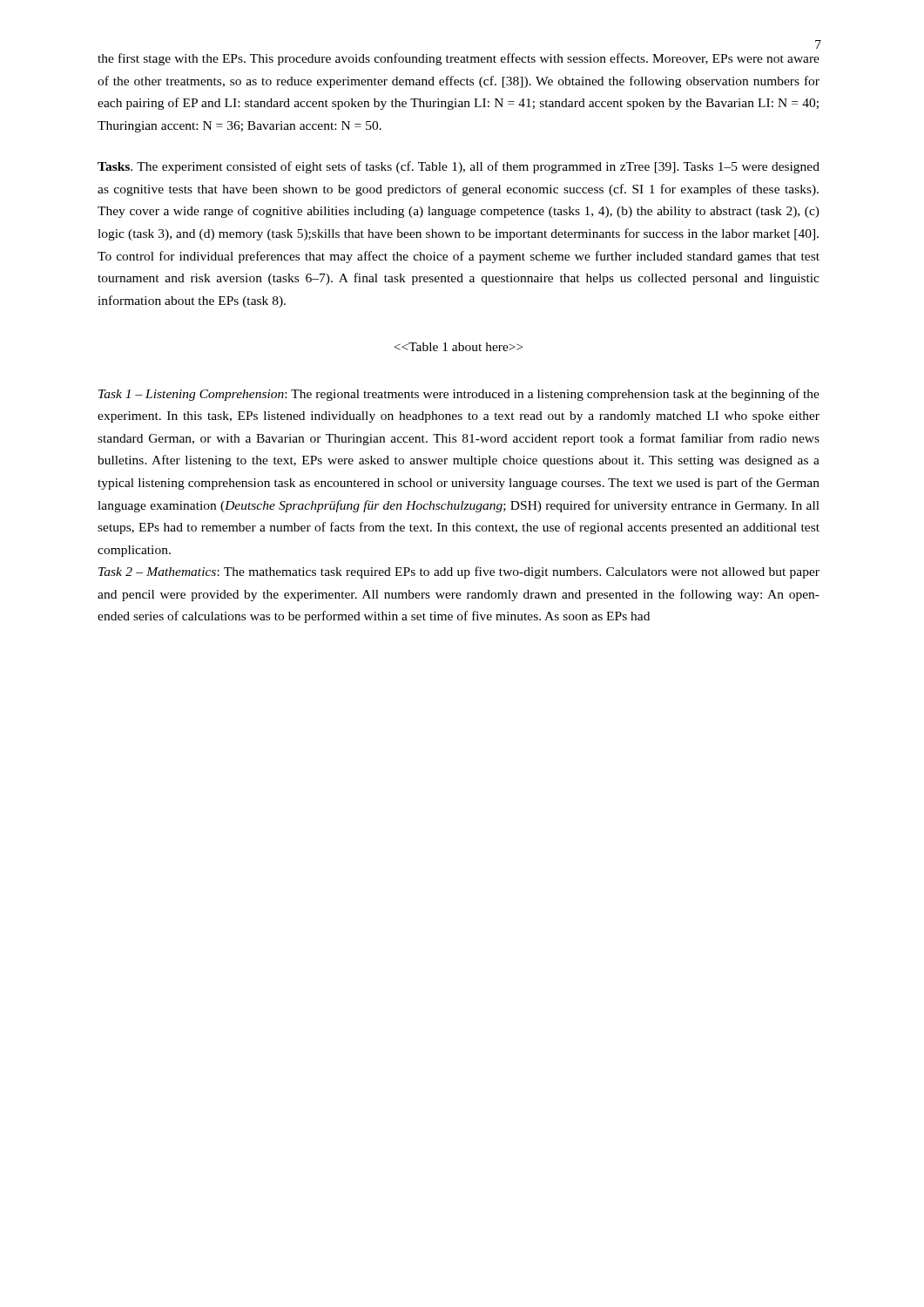Screen dimensions: 1307x924
Task: Find the text block that says "Task 2 – Mathematics: The mathematics task required"
Action: pos(459,594)
